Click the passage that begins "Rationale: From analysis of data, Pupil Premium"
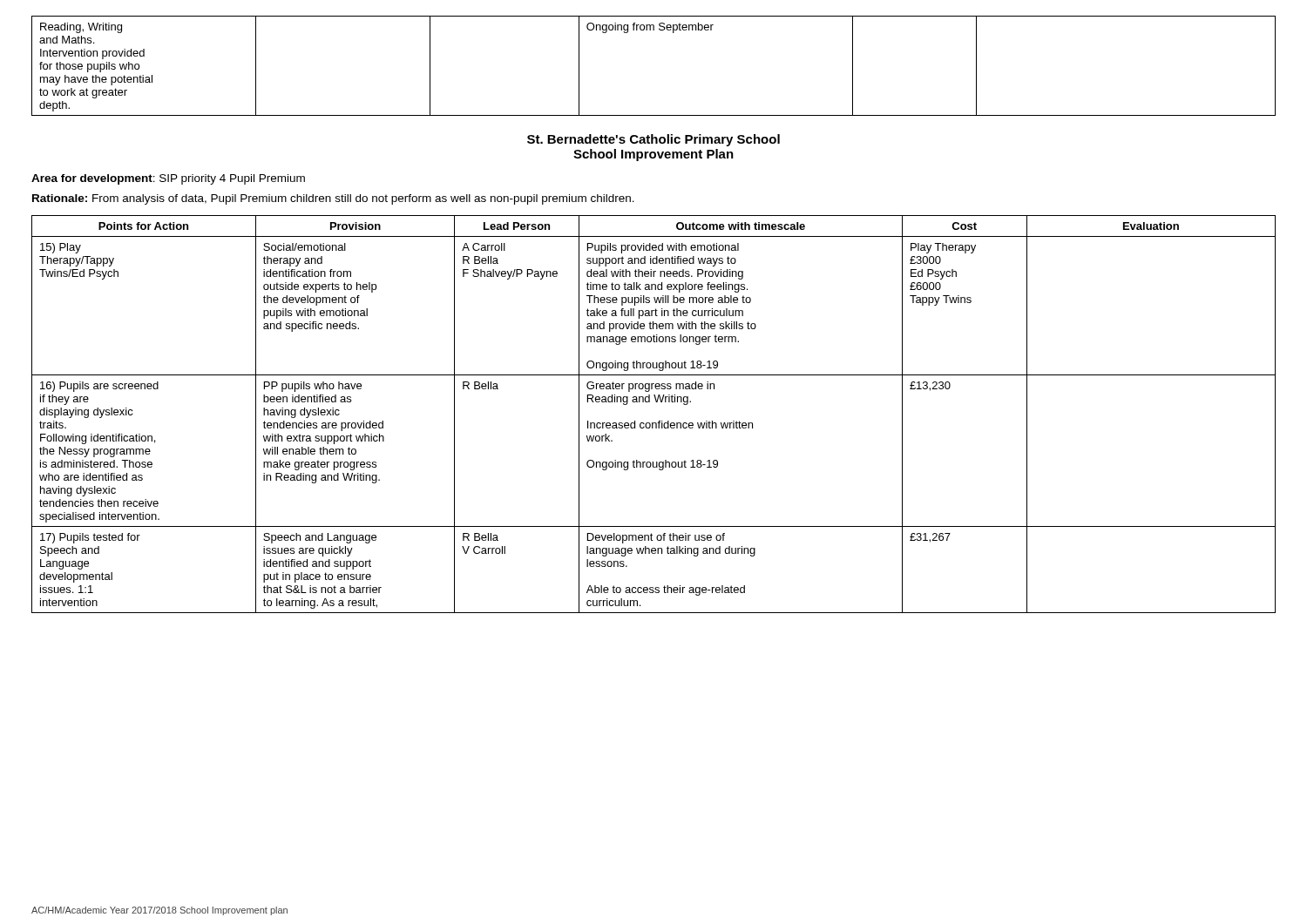 (x=333, y=198)
